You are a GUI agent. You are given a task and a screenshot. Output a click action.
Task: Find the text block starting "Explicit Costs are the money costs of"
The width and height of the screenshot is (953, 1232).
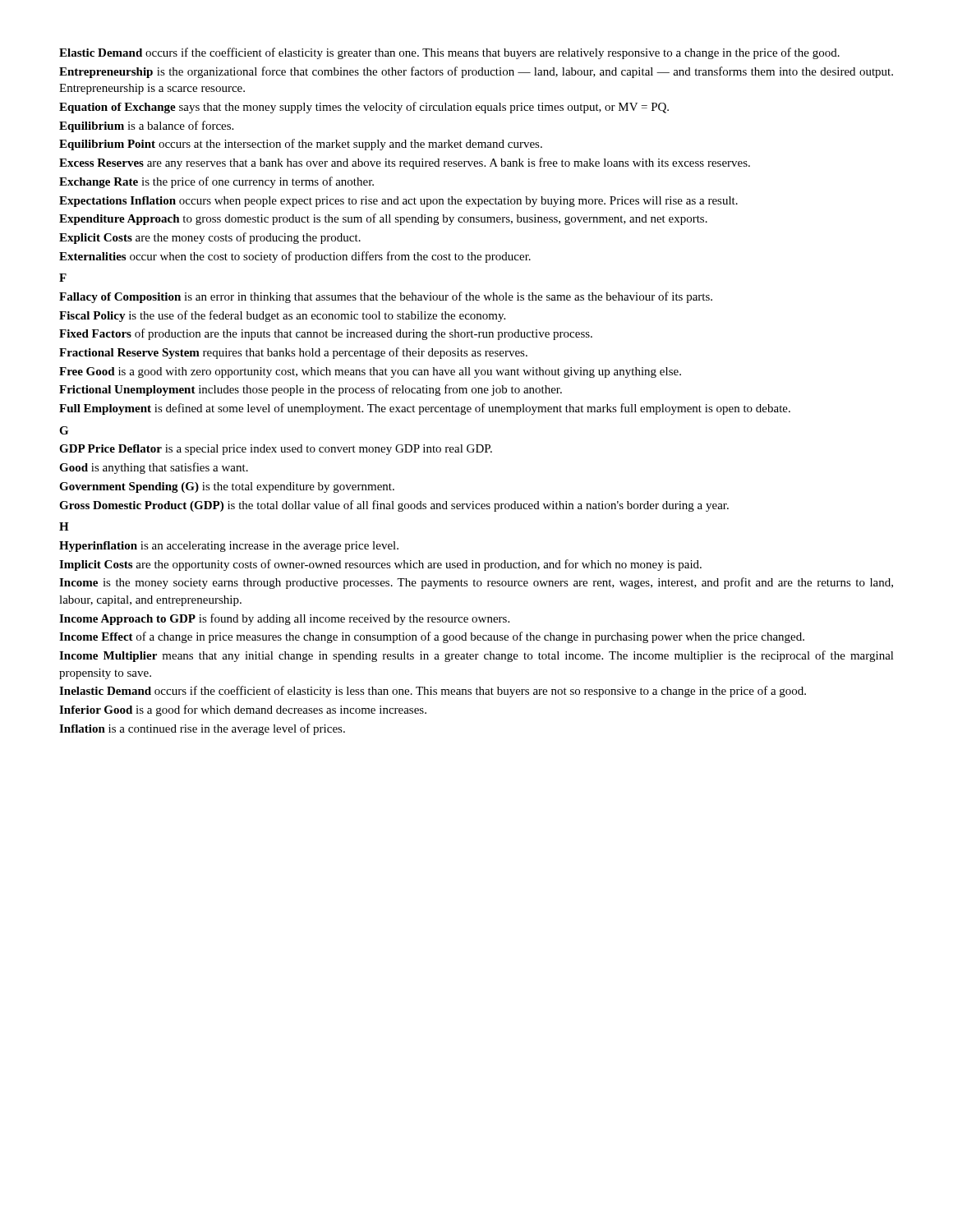tap(210, 237)
